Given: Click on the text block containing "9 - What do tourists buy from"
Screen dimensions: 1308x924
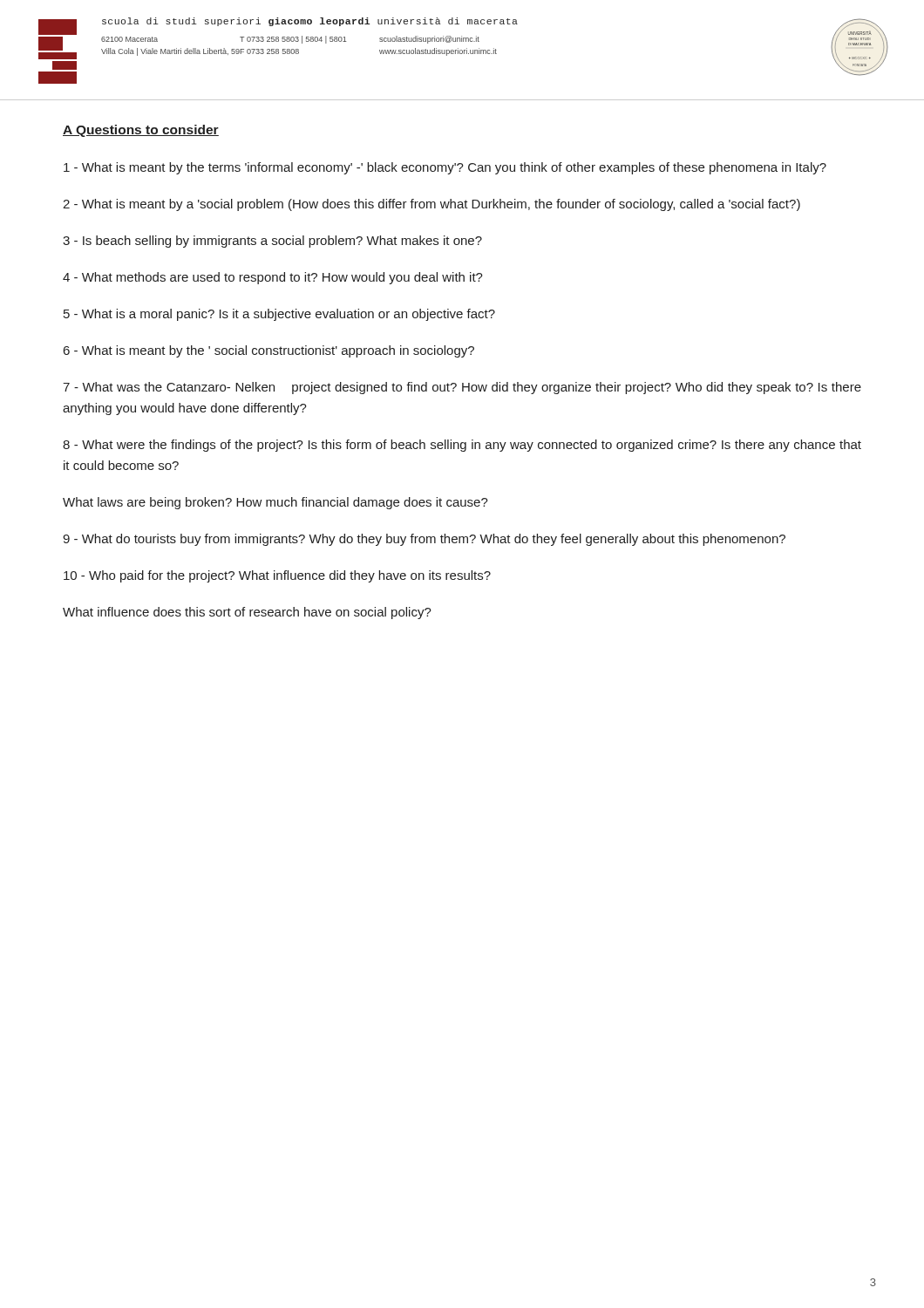Looking at the screenshot, I should tap(424, 538).
